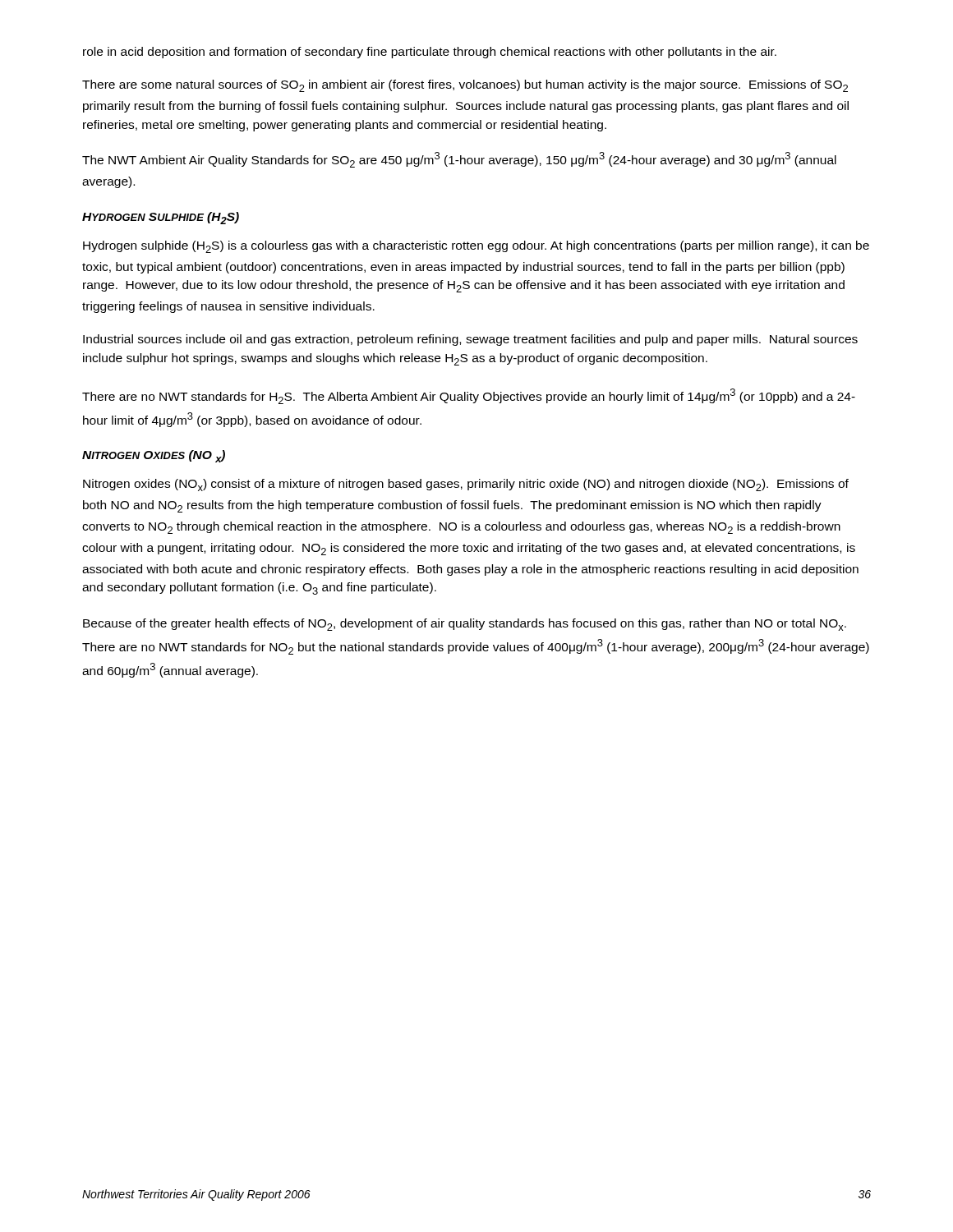The height and width of the screenshot is (1232, 953).
Task: Find the text block that says "There are some natural sources of"
Action: click(466, 104)
